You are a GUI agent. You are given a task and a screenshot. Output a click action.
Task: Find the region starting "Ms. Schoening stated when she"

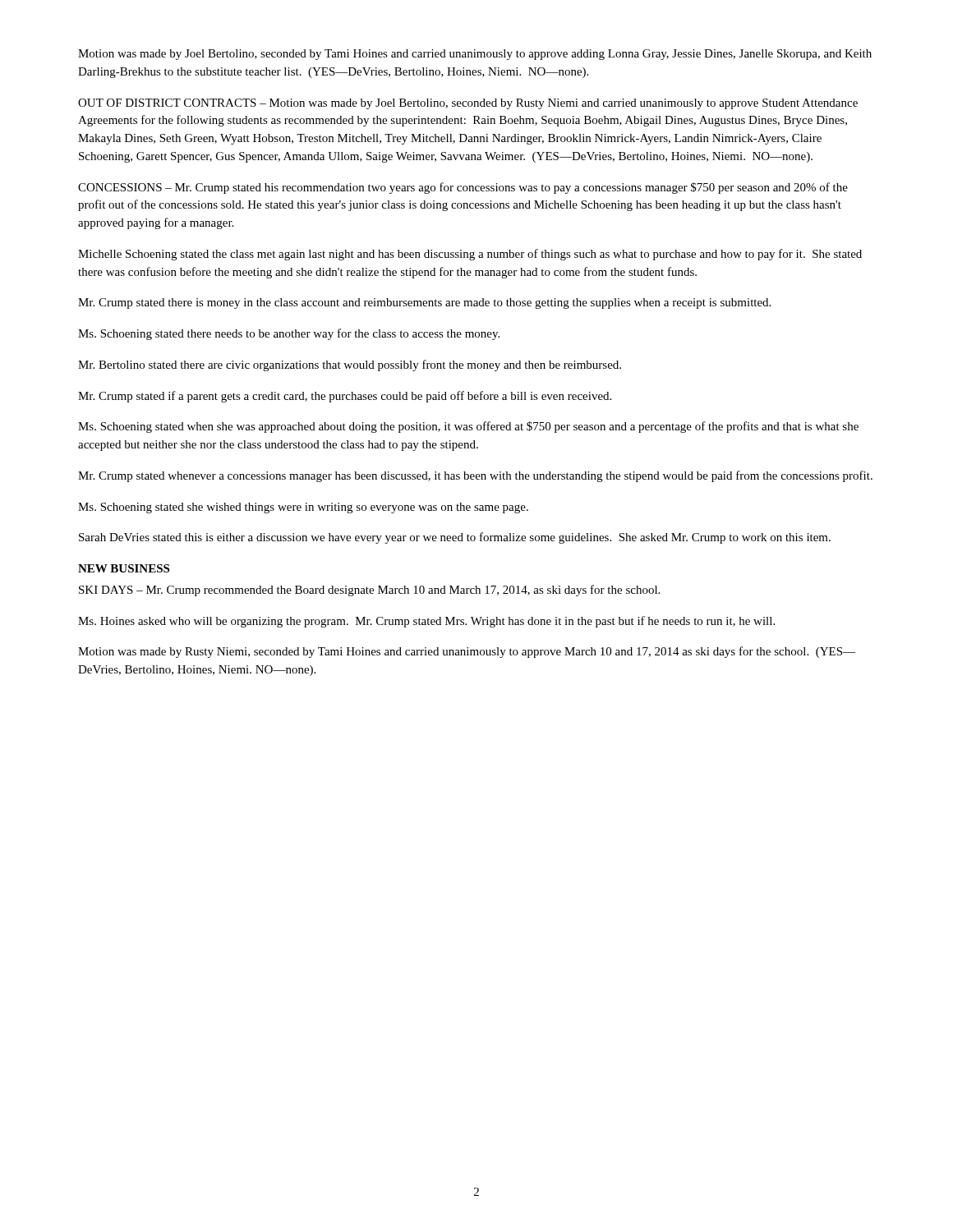[x=468, y=435]
